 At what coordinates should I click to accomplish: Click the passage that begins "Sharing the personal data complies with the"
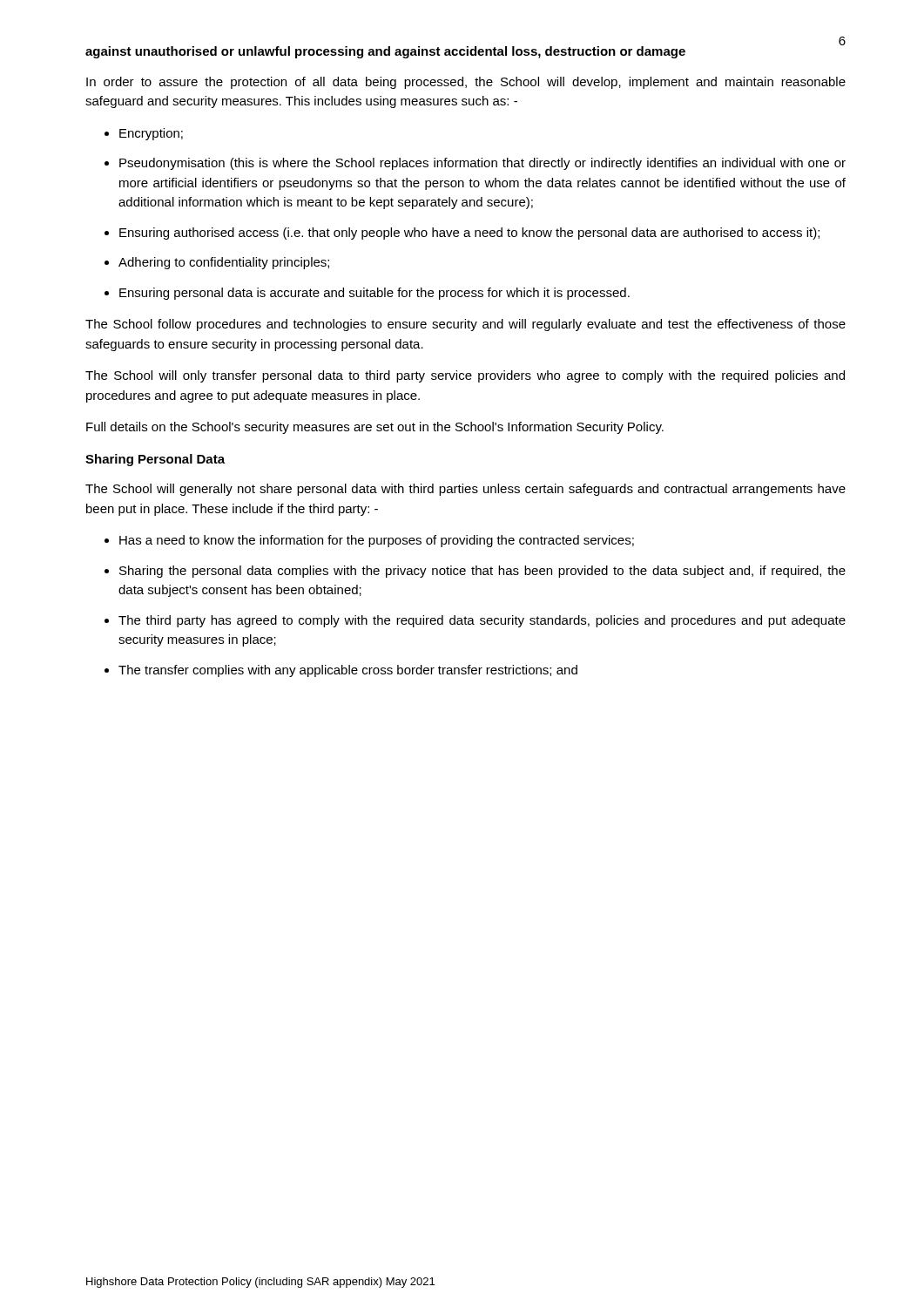click(x=482, y=580)
